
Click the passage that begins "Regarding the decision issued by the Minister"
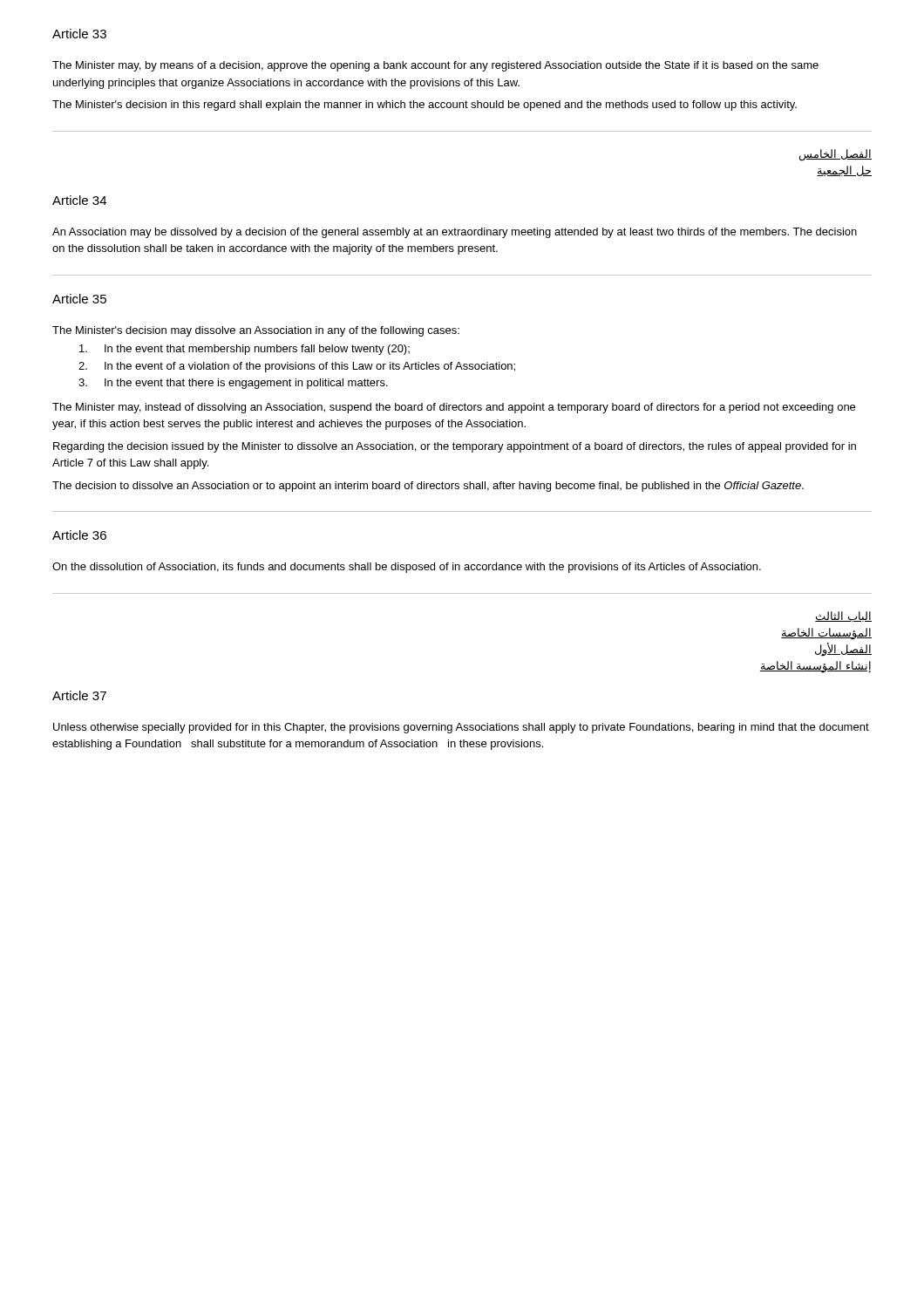point(455,454)
